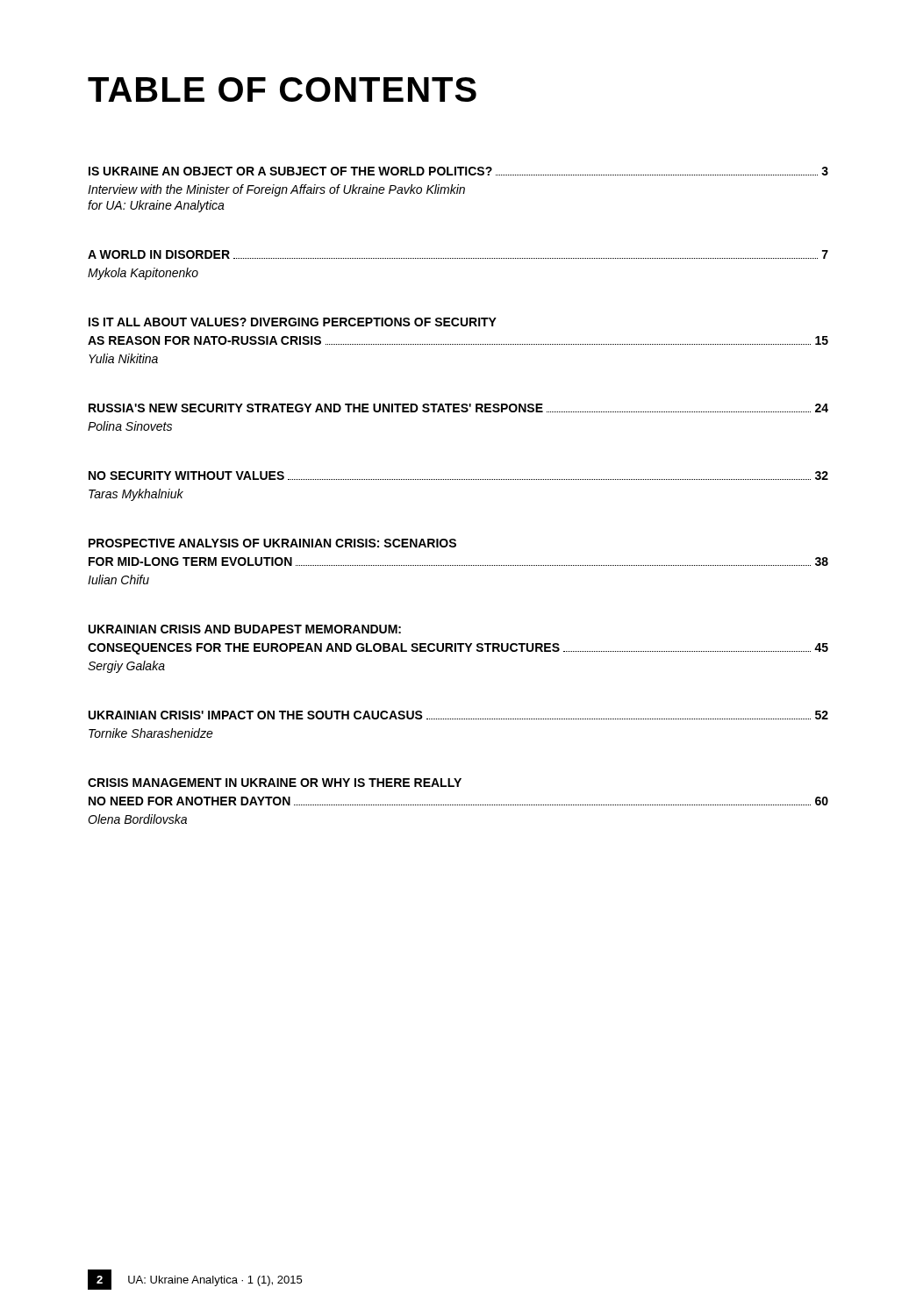Find the block on this page that starts "PROSPECTIVE ANALYSIS OF UKRAINIAN"
The height and width of the screenshot is (1316, 916).
(x=458, y=561)
